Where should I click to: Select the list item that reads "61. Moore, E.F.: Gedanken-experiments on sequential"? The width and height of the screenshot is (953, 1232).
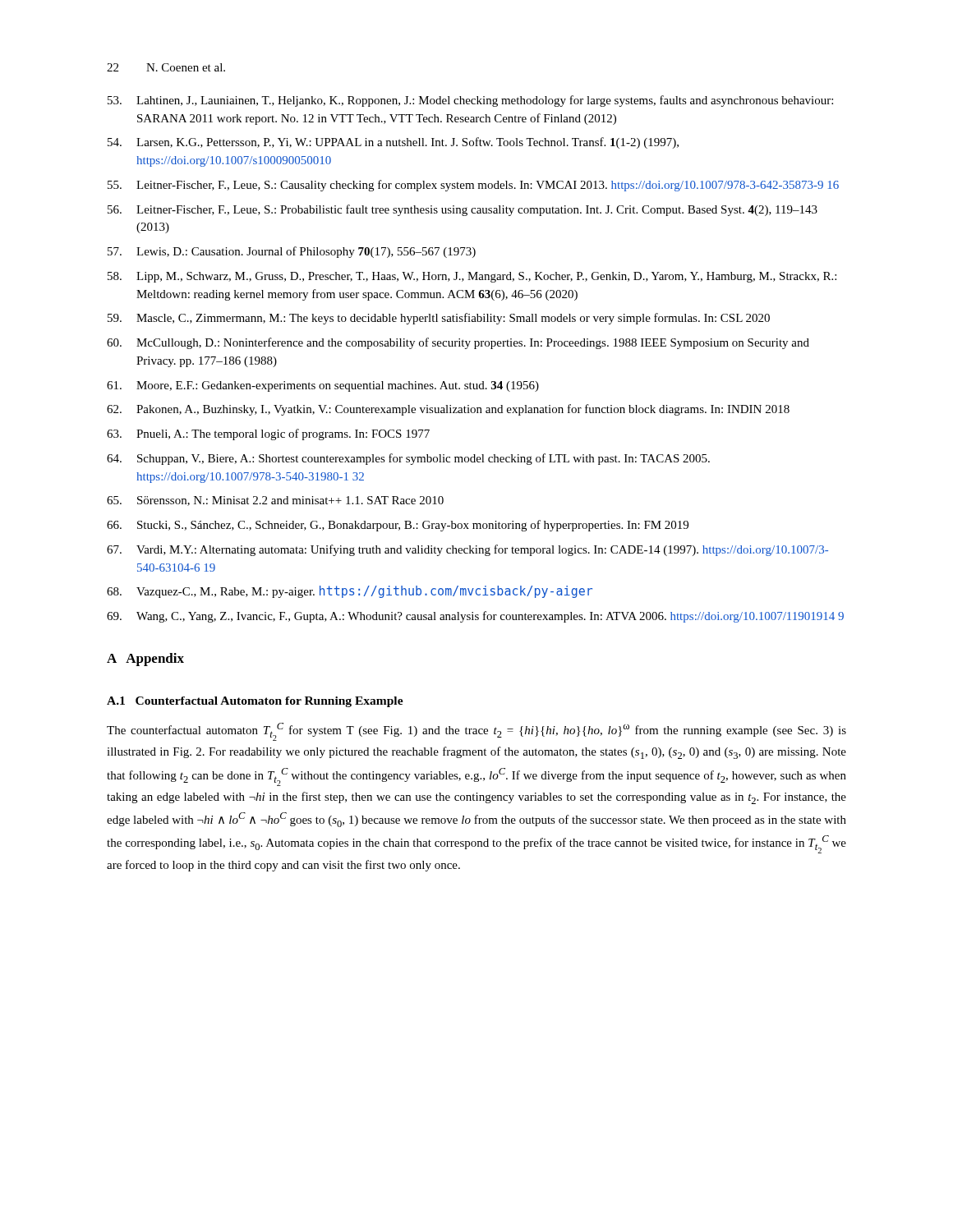point(323,386)
